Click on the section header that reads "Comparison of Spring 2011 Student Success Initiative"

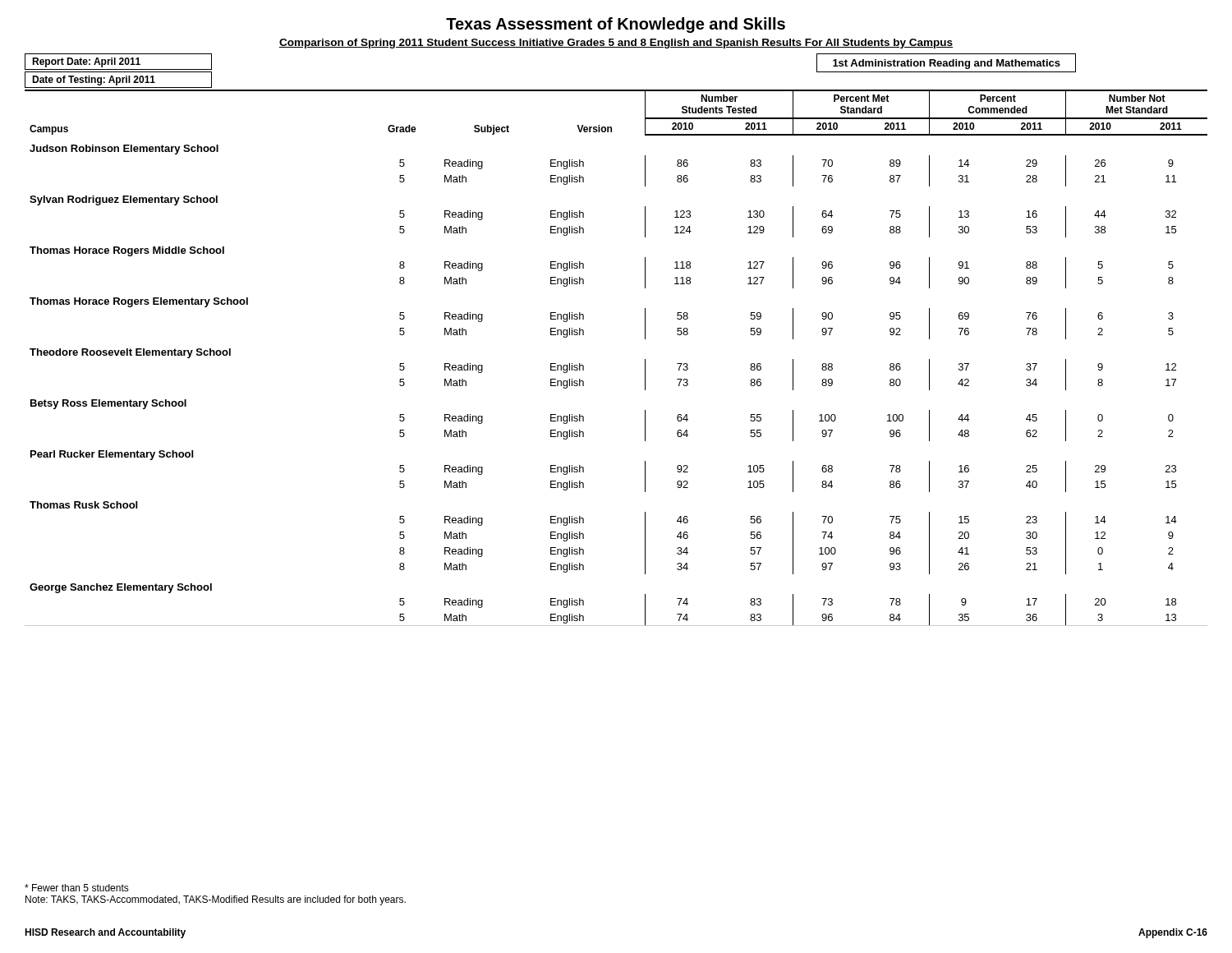pos(616,42)
